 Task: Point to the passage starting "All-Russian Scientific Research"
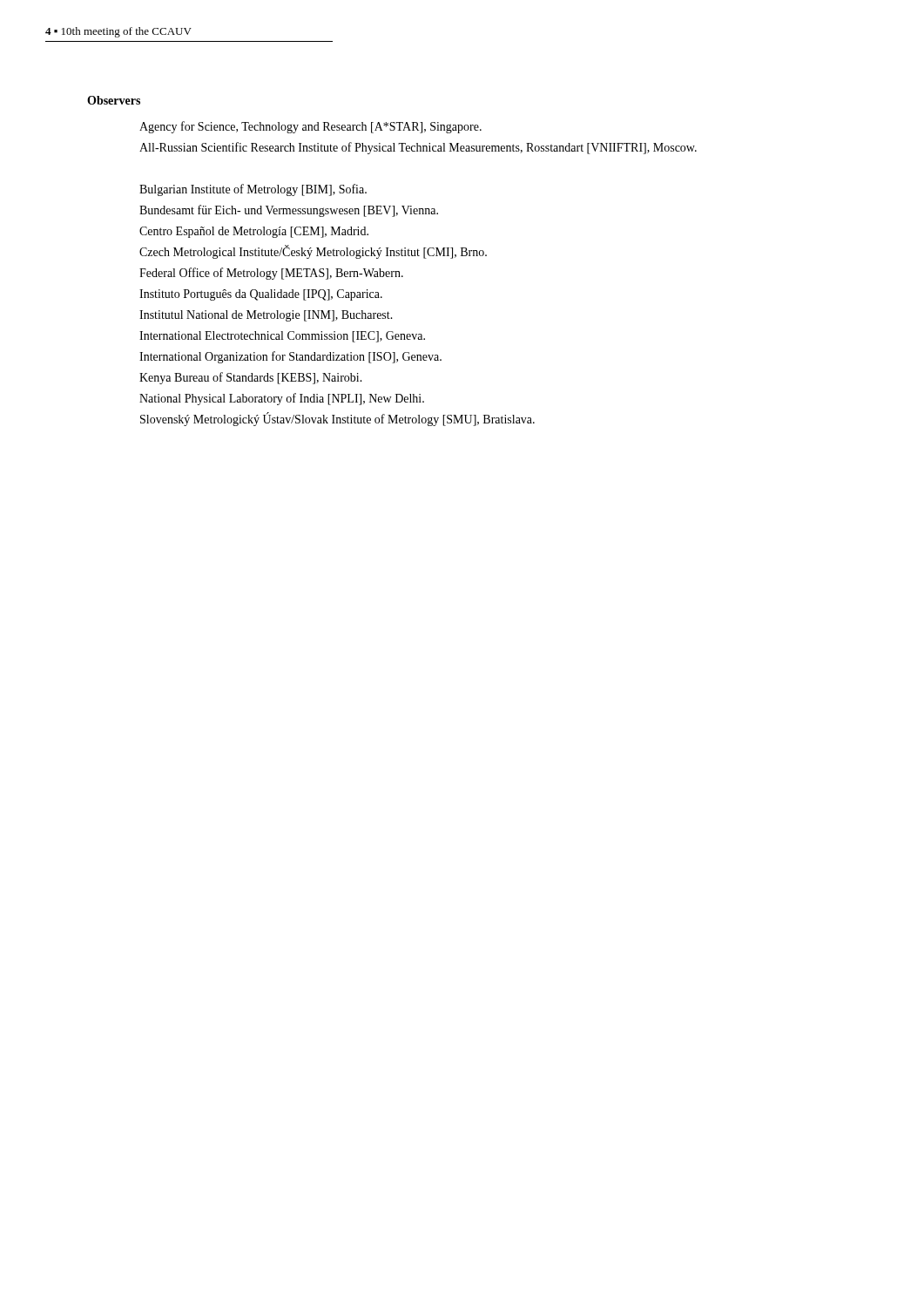click(x=418, y=148)
